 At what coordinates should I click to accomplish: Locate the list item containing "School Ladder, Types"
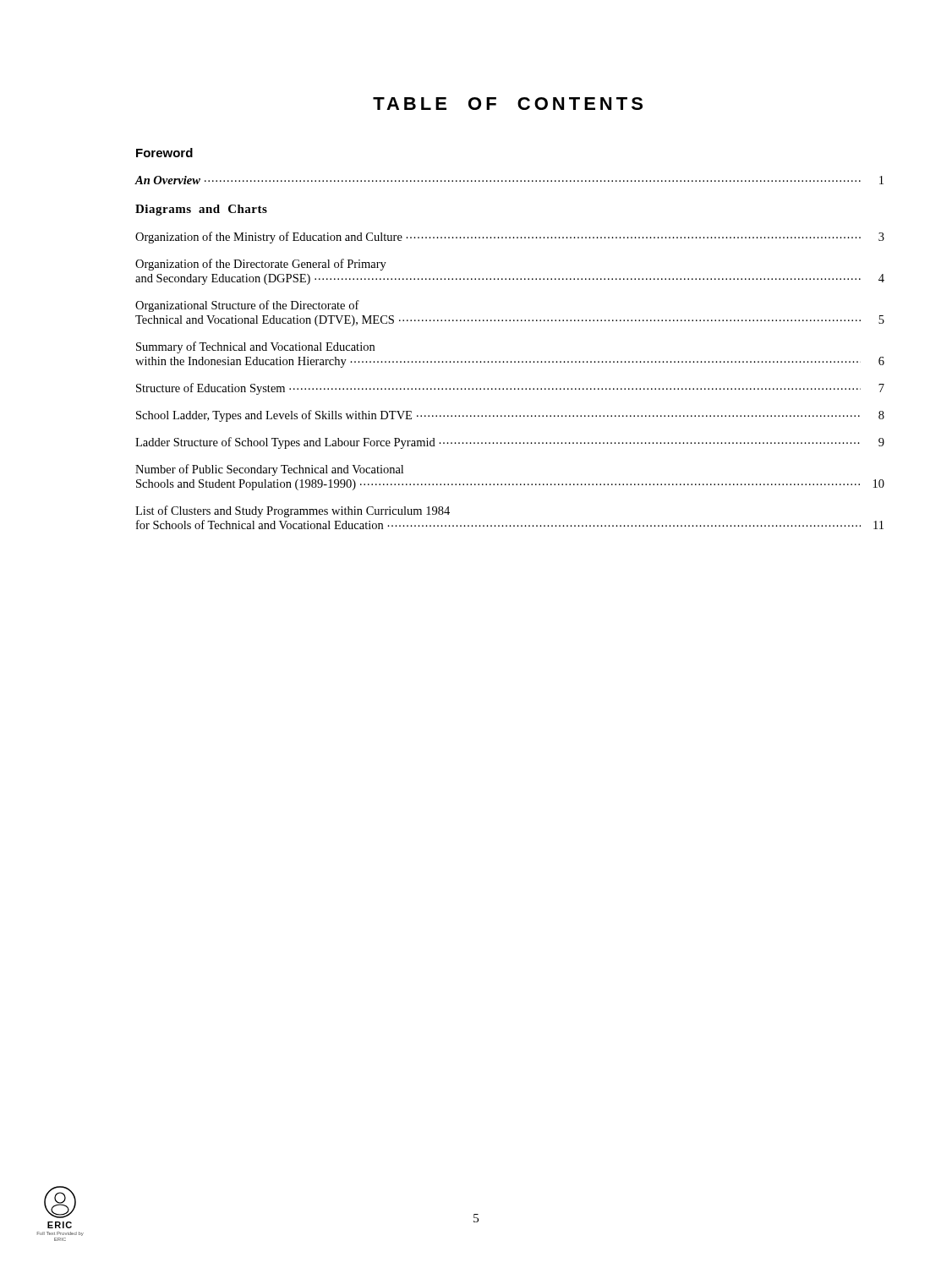pos(510,415)
